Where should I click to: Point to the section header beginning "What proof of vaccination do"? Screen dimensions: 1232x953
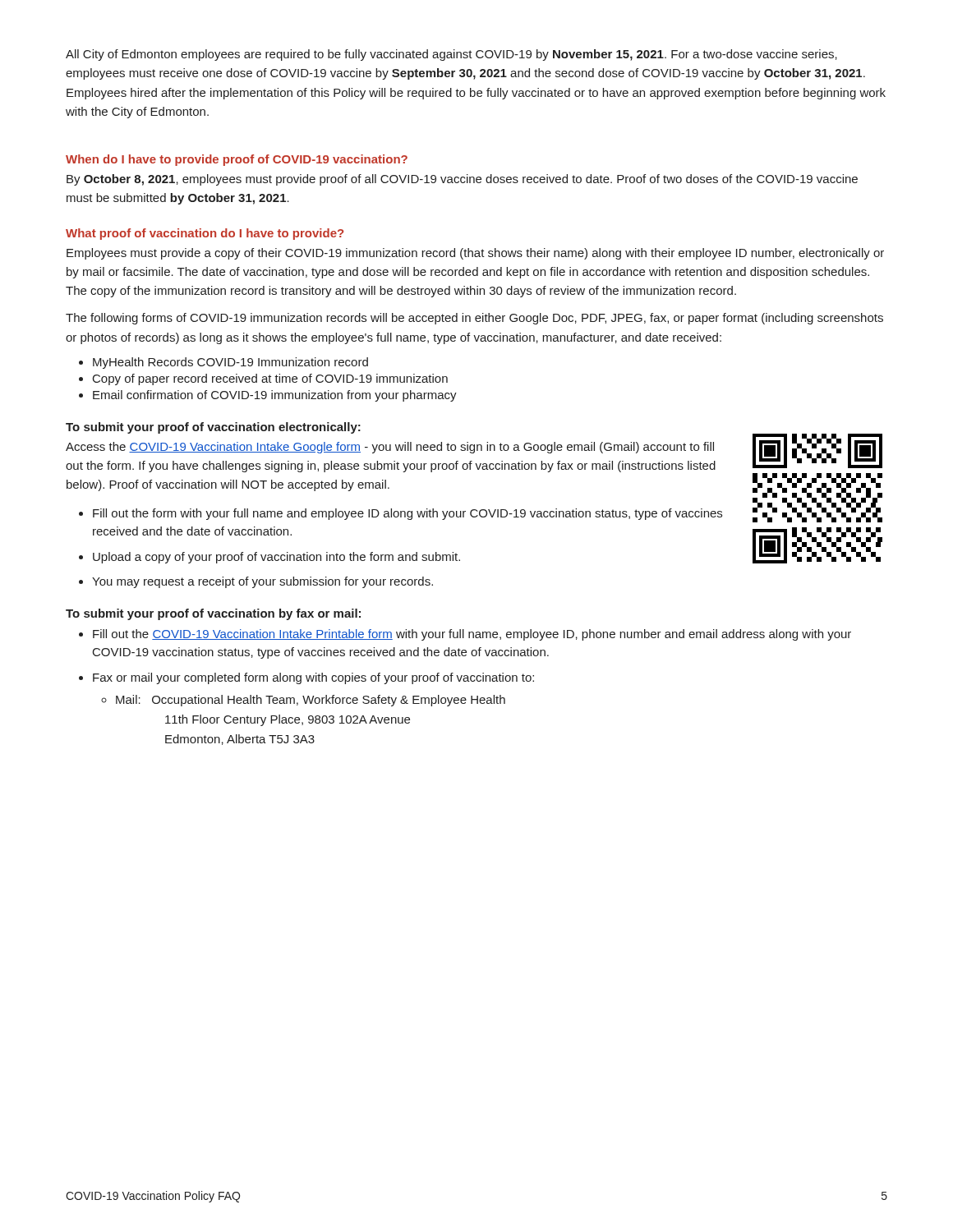click(x=205, y=232)
